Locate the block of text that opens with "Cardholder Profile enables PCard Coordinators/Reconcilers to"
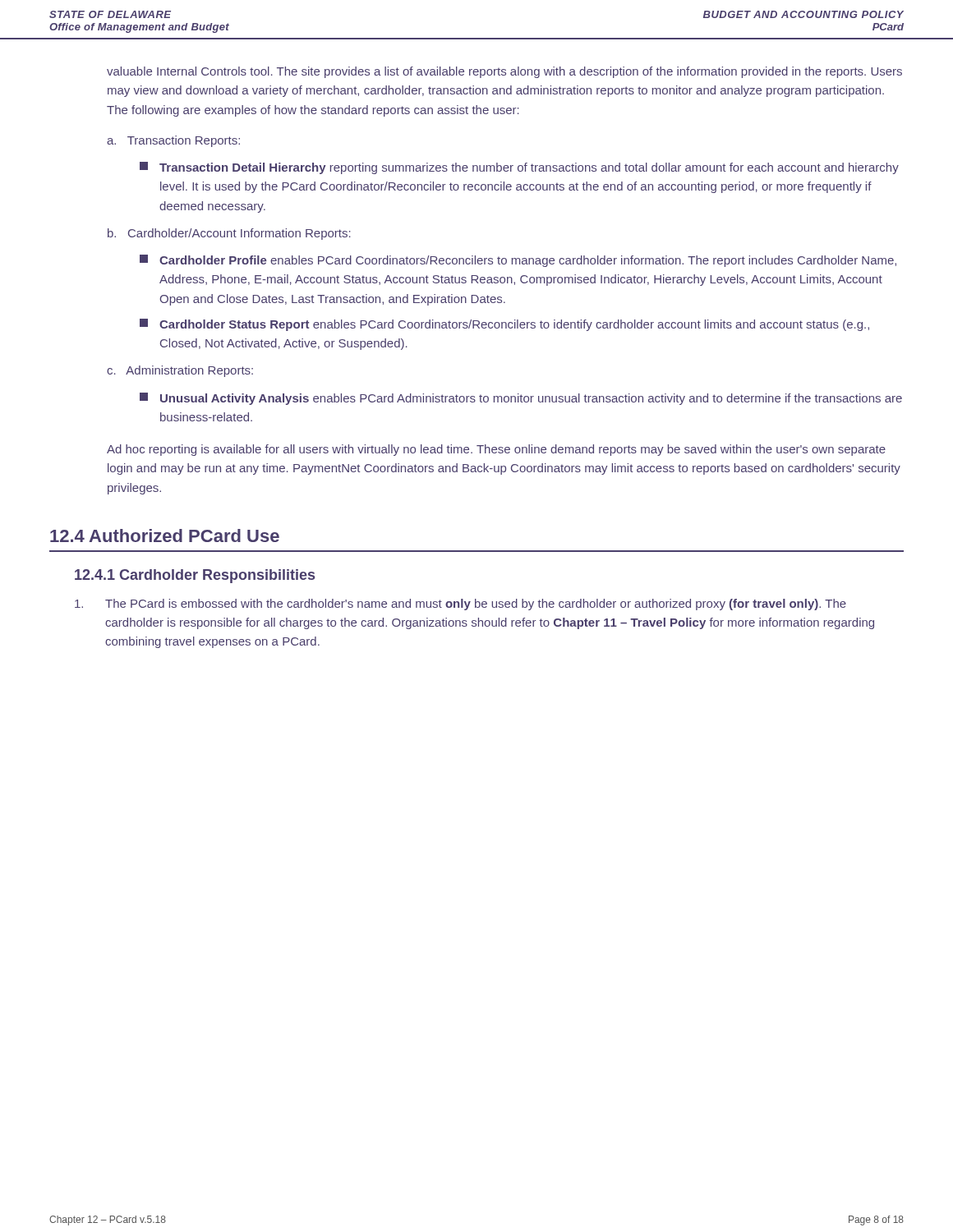This screenshot has width=953, height=1232. point(522,279)
